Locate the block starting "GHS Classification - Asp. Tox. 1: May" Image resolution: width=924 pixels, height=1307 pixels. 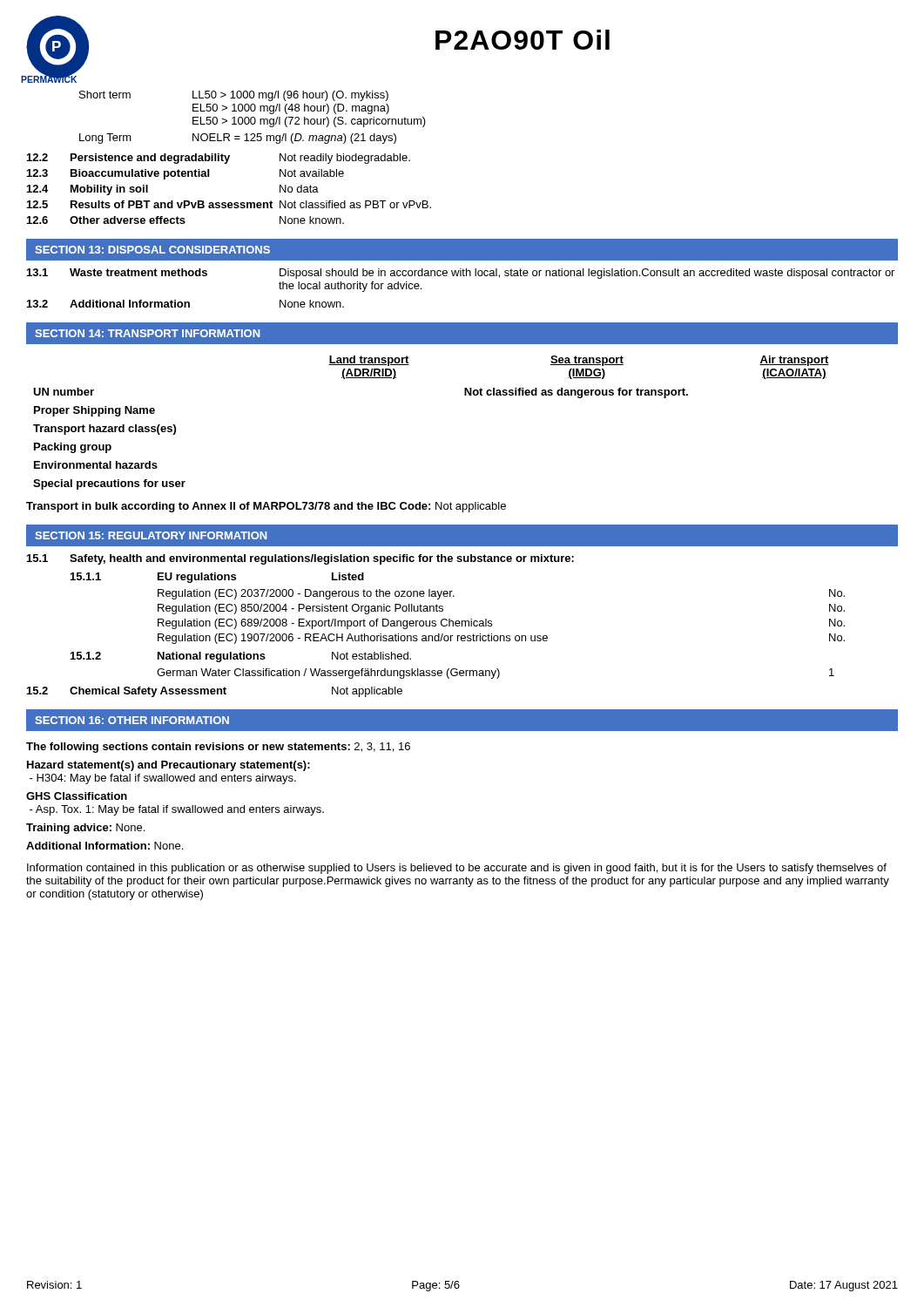coord(175,802)
